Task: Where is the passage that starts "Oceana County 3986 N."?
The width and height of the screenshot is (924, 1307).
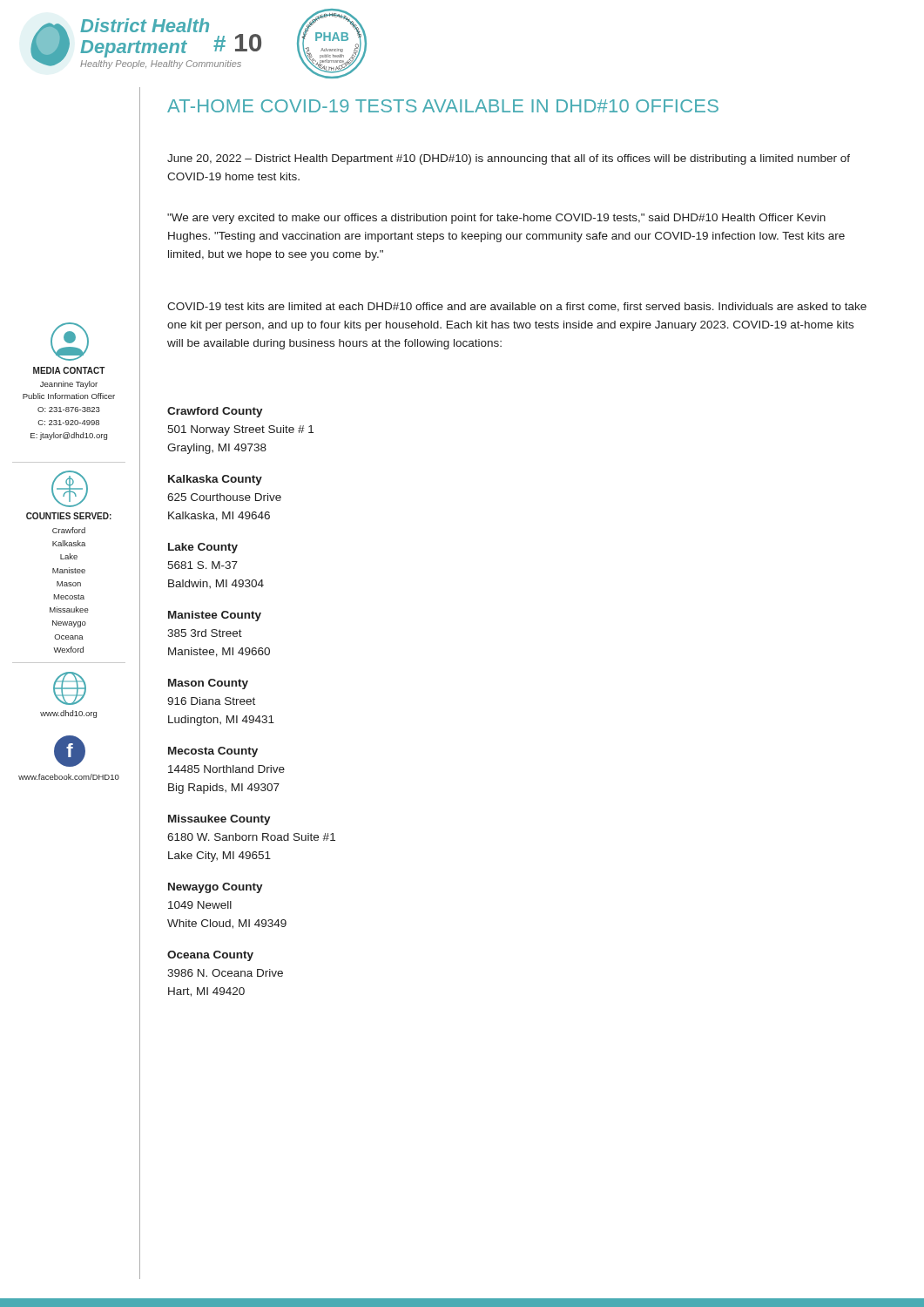Action: [x=225, y=973]
